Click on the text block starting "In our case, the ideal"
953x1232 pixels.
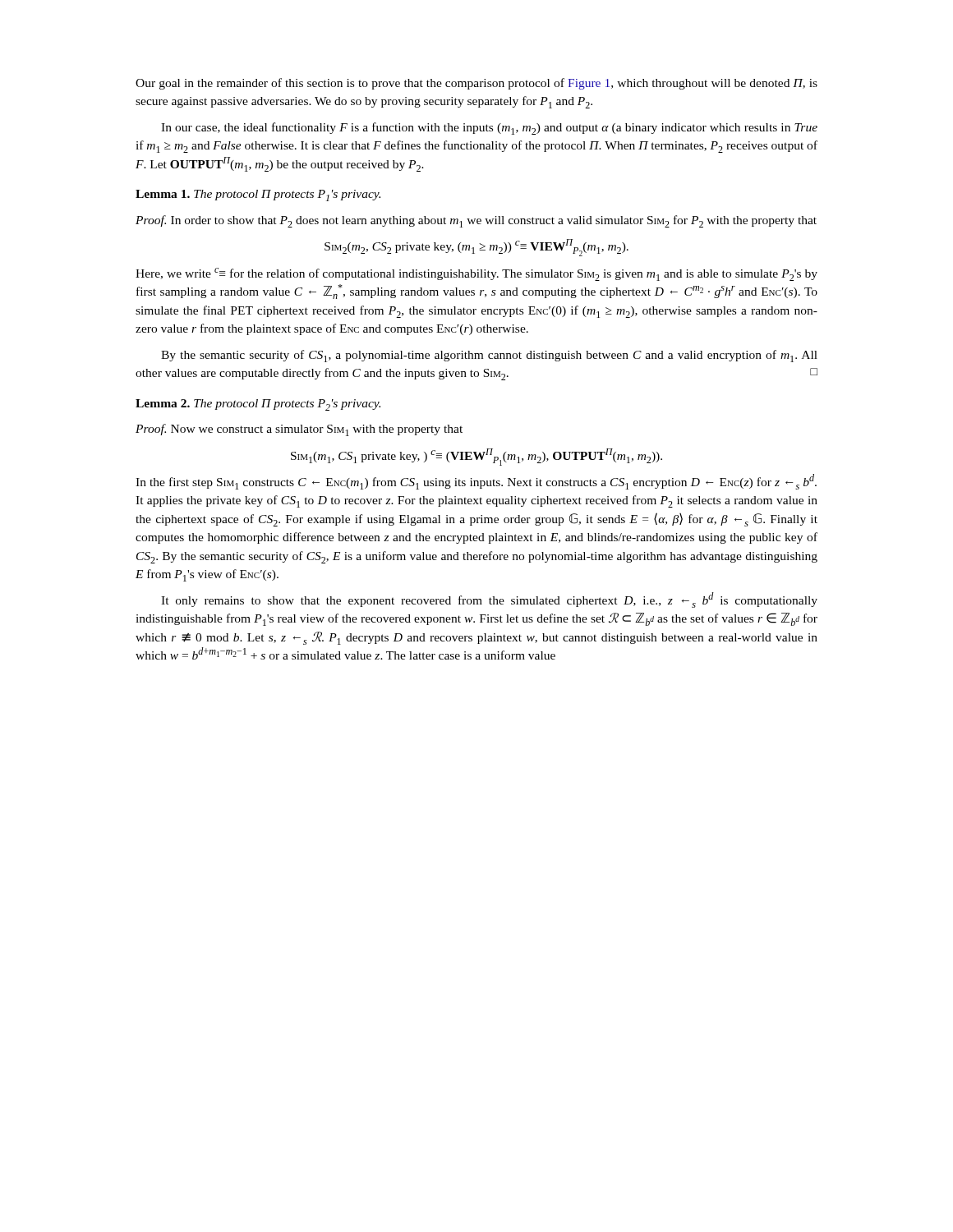click(476, 146)
